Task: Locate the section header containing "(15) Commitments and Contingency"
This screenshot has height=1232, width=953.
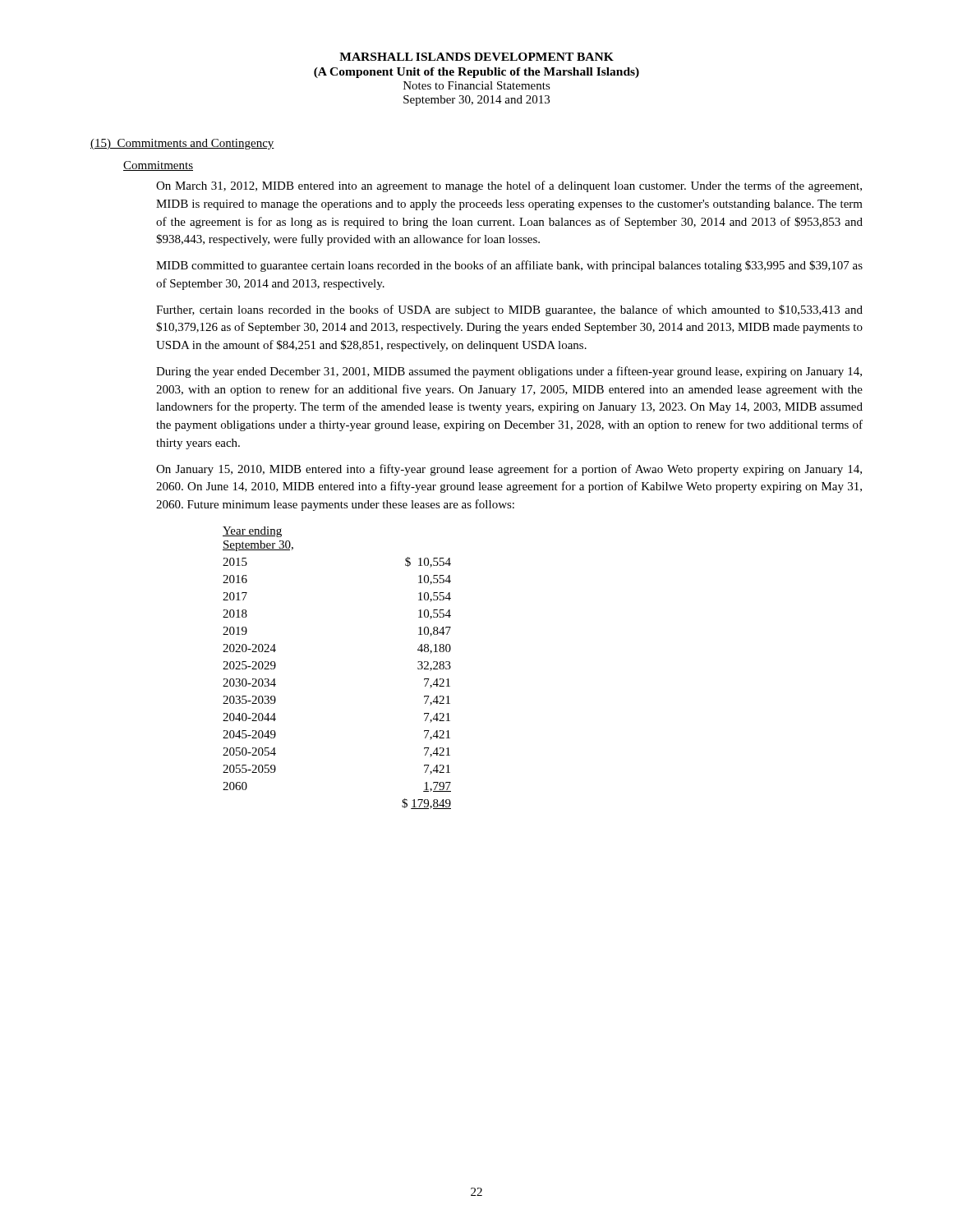Action: tap(182, 143)
